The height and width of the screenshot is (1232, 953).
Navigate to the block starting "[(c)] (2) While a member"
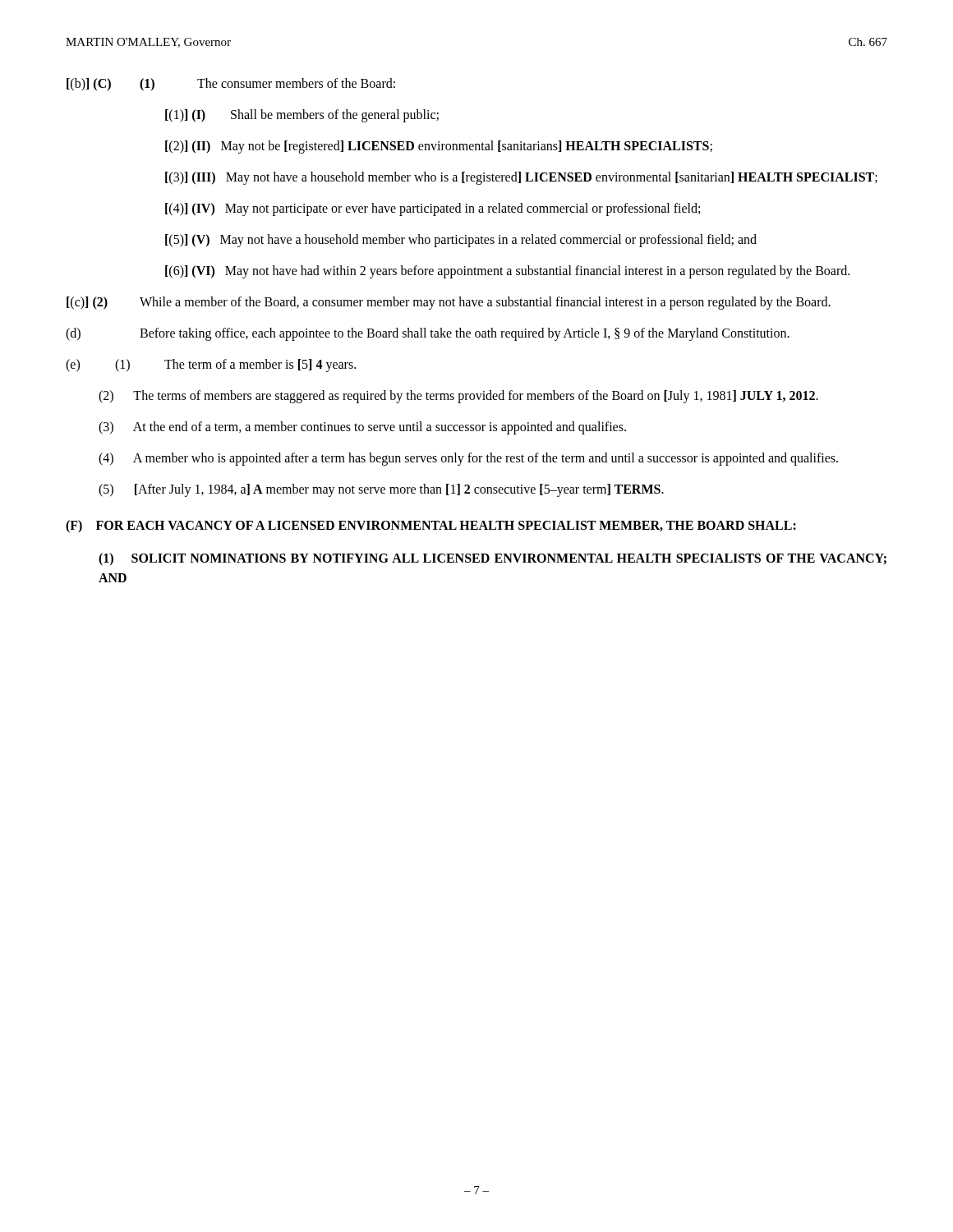coord(476,302)
